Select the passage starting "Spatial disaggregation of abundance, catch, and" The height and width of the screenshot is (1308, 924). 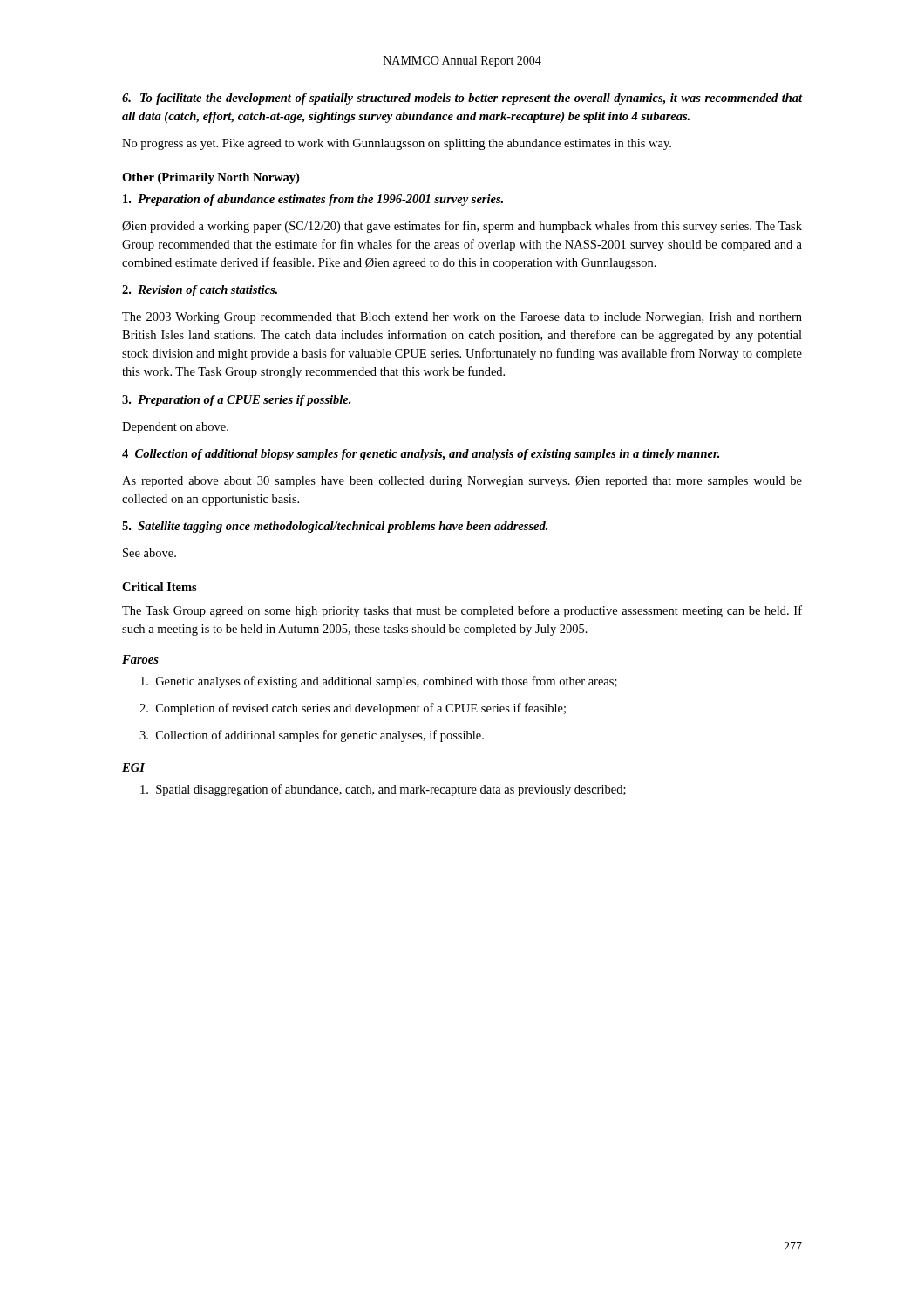[471, 789]
